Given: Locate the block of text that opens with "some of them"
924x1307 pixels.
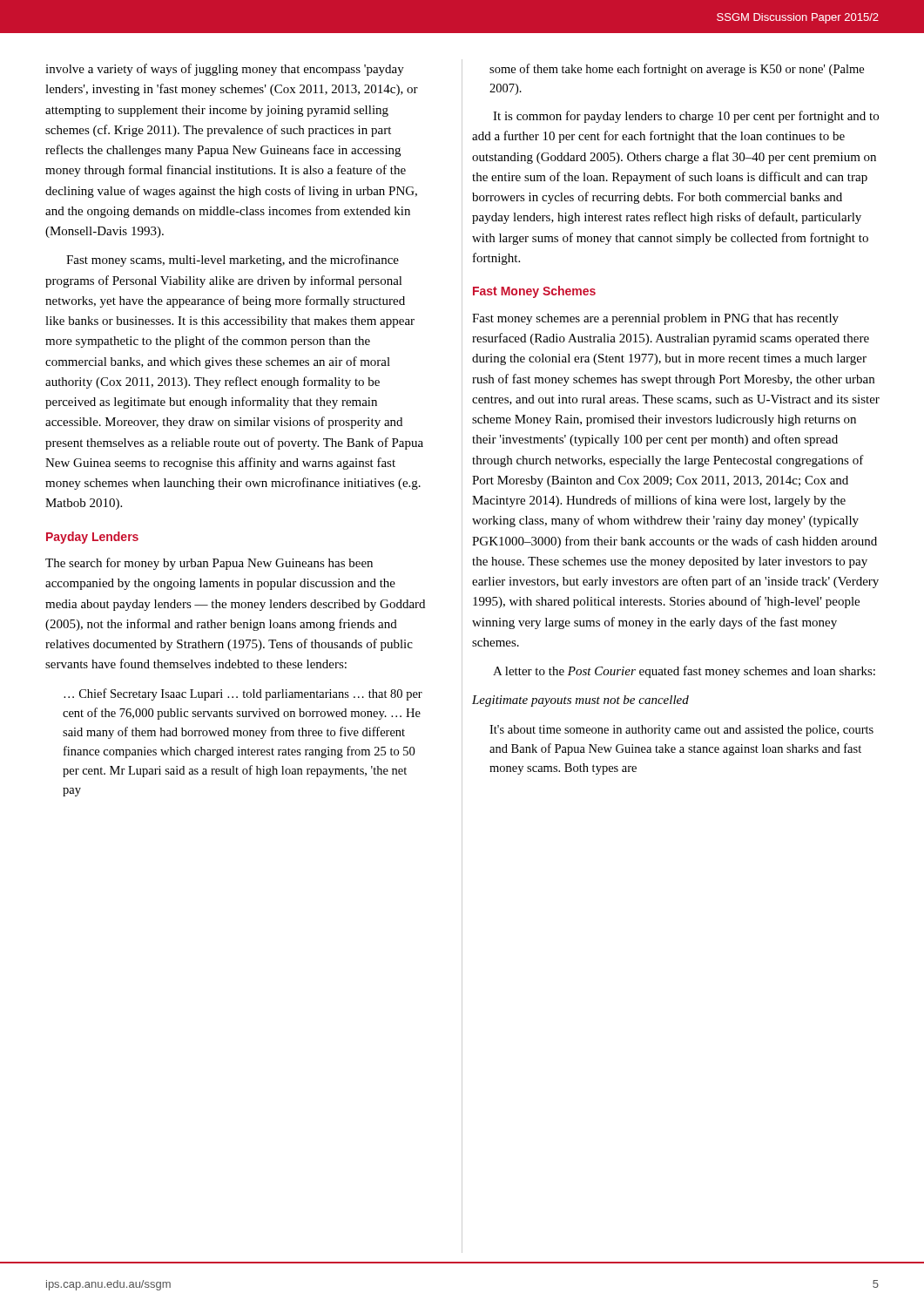Looking at the screenshot, I should [684, 78].
